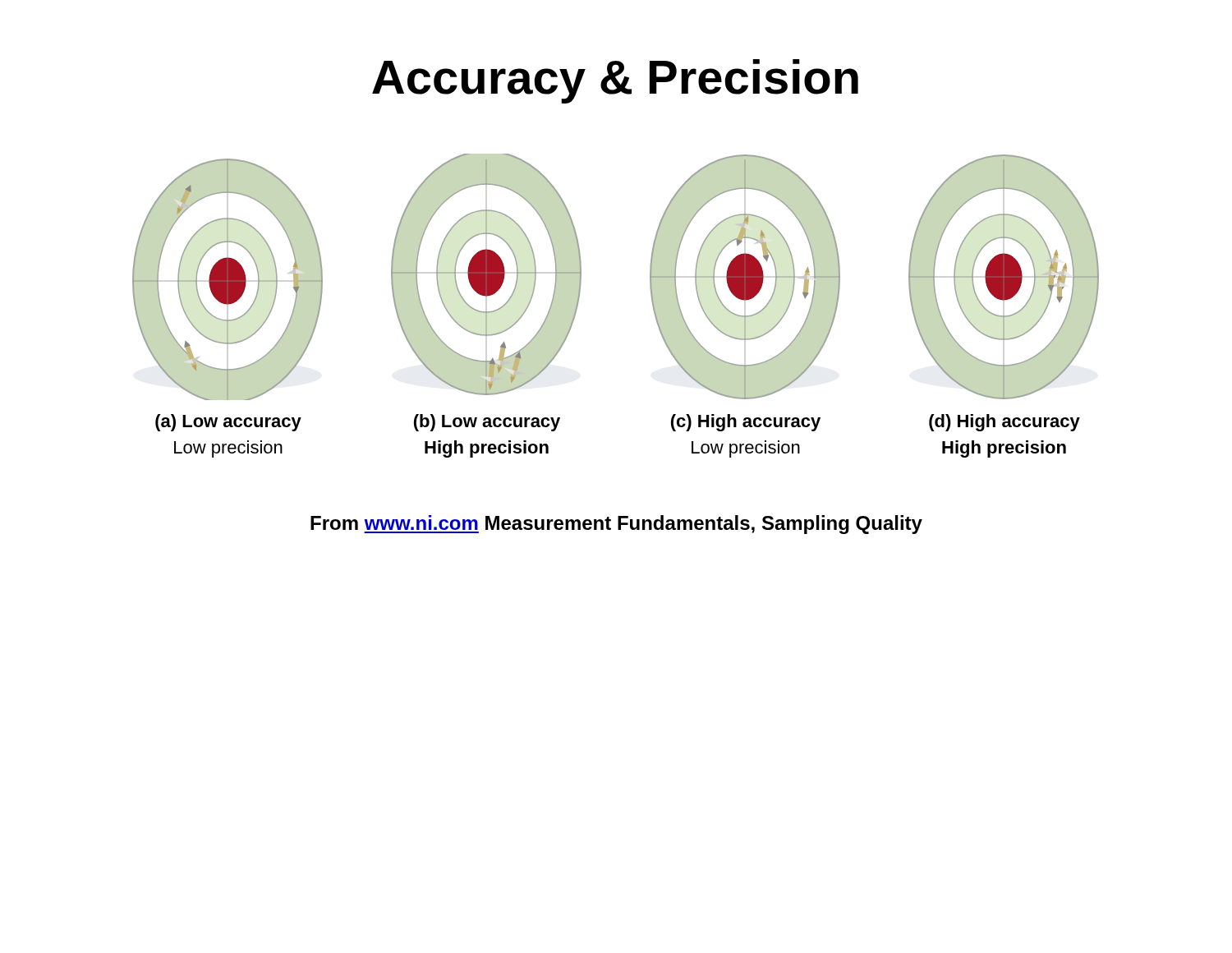Select the text starting "(c) High accuracyLow precision"
This screenshot has width=1232, height=953.
pyautogui.click(x=745, y=434)
